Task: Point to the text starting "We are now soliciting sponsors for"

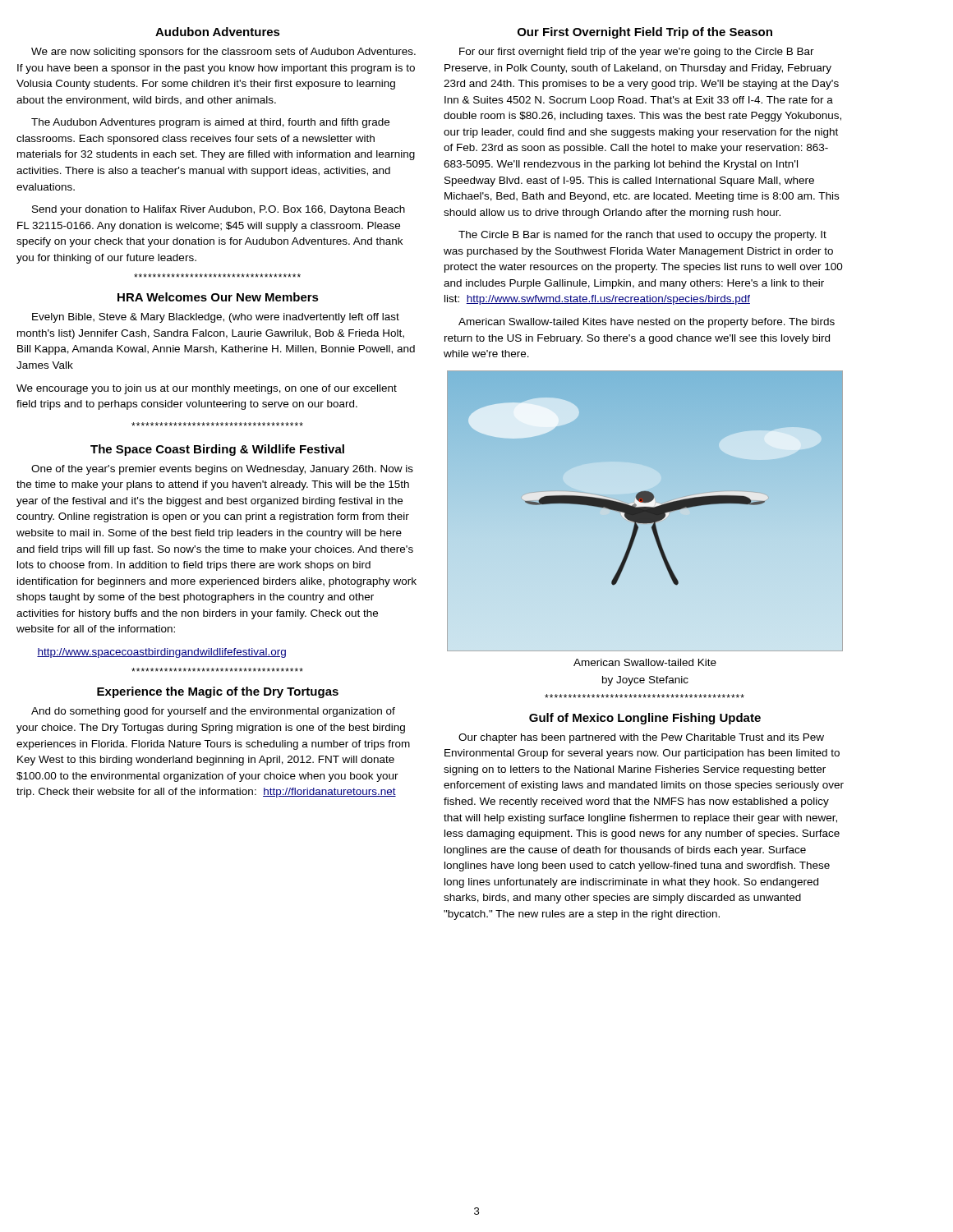Action: pos(216,75)
